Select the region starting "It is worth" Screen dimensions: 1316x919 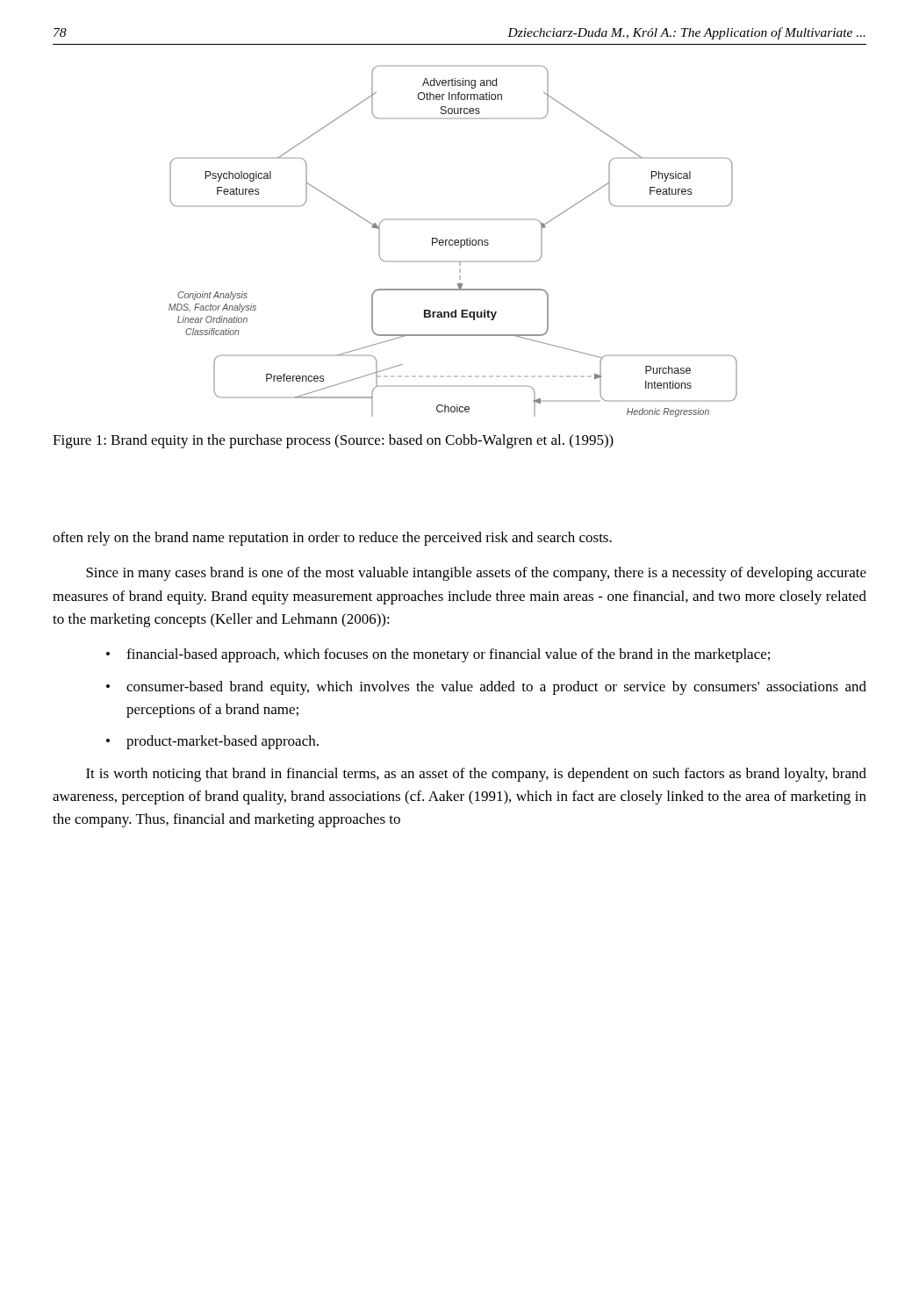(x=460, y=797)
